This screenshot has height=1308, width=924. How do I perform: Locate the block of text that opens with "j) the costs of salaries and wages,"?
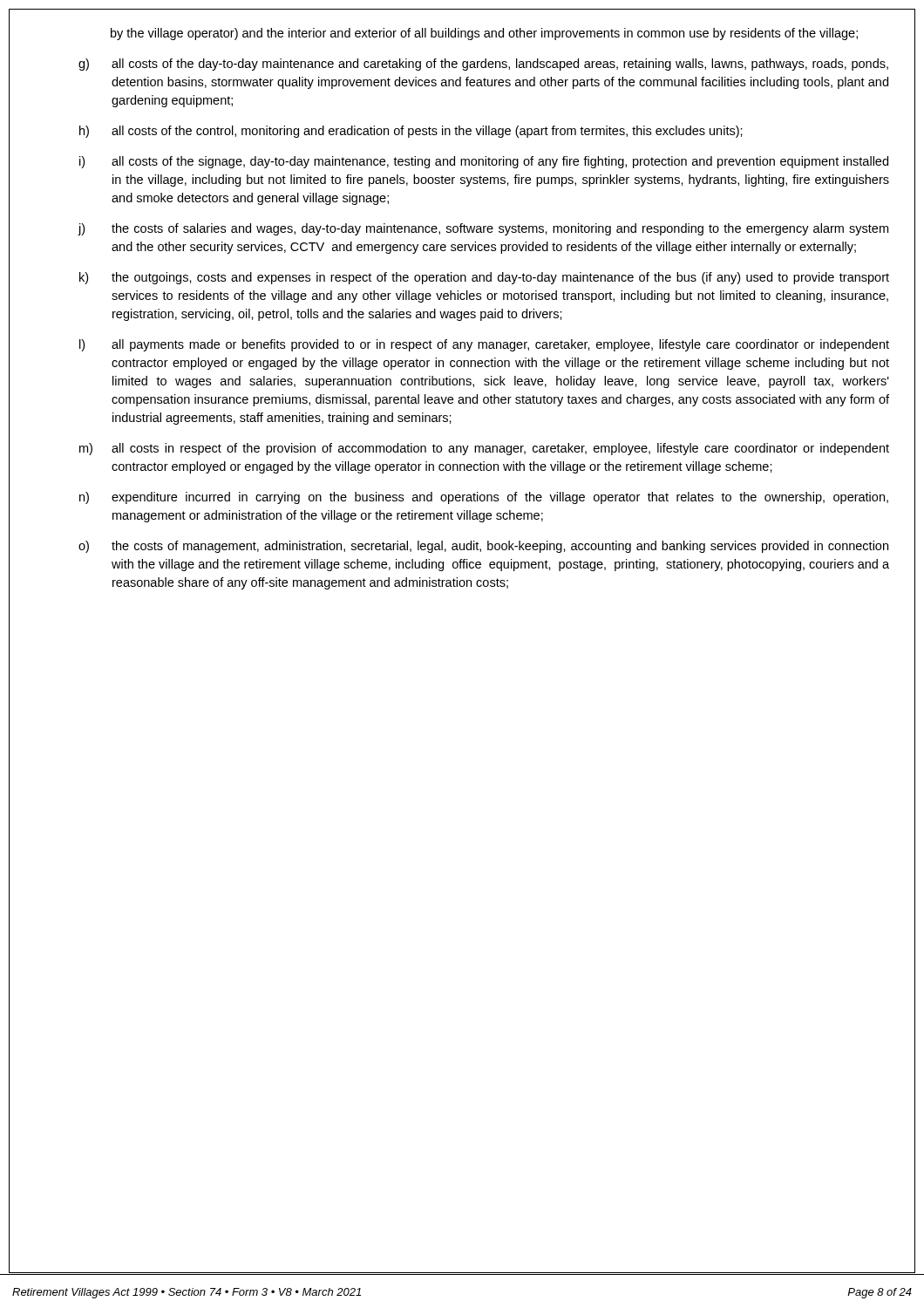(x=484, y=238)
